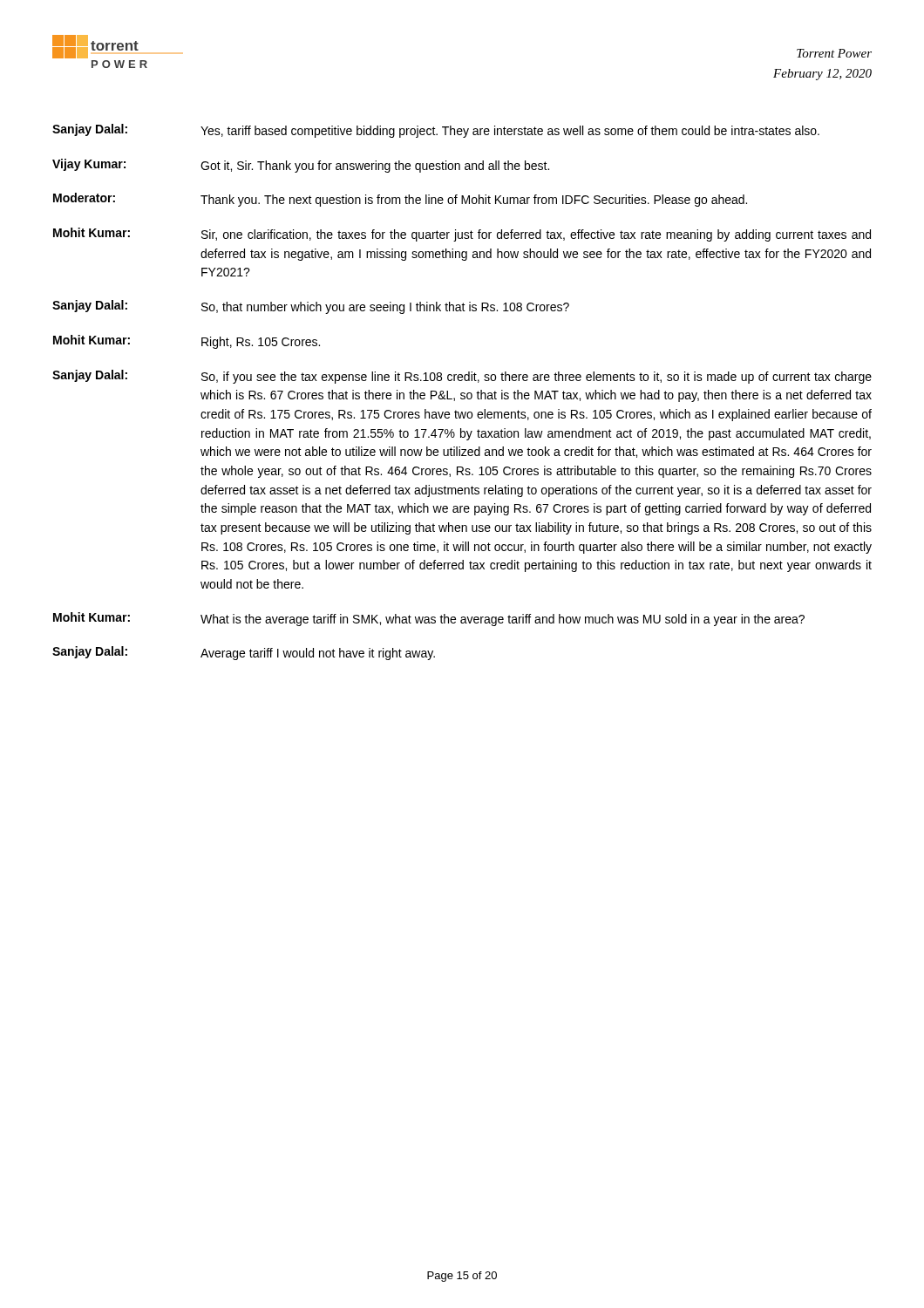Find the logo
Image resolution: width=924 pixels, height=1308 pixels.
pyautogui.click(x=122, y=61)
